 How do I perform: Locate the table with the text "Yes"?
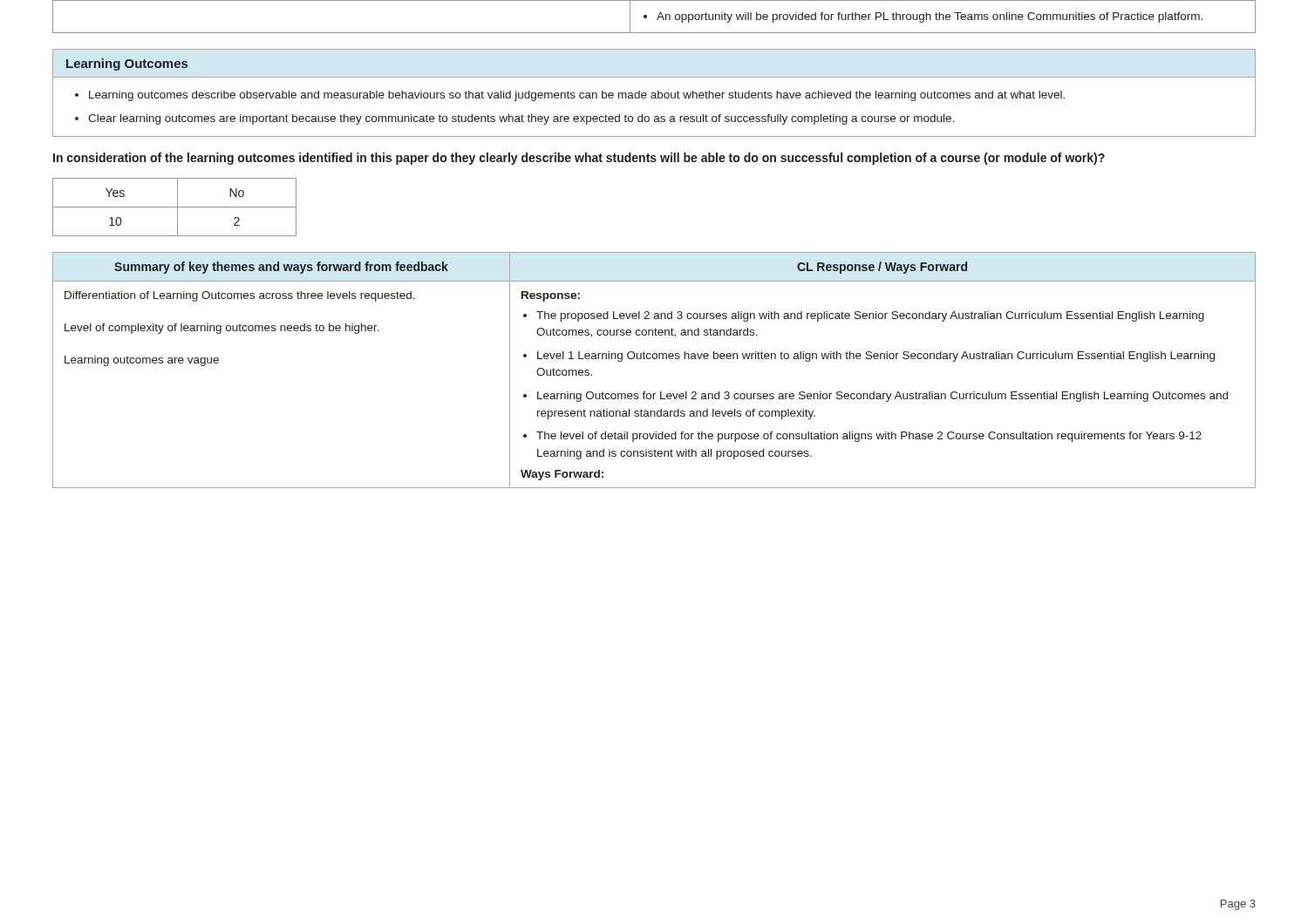pyautogui.click(x=654, y=207)
